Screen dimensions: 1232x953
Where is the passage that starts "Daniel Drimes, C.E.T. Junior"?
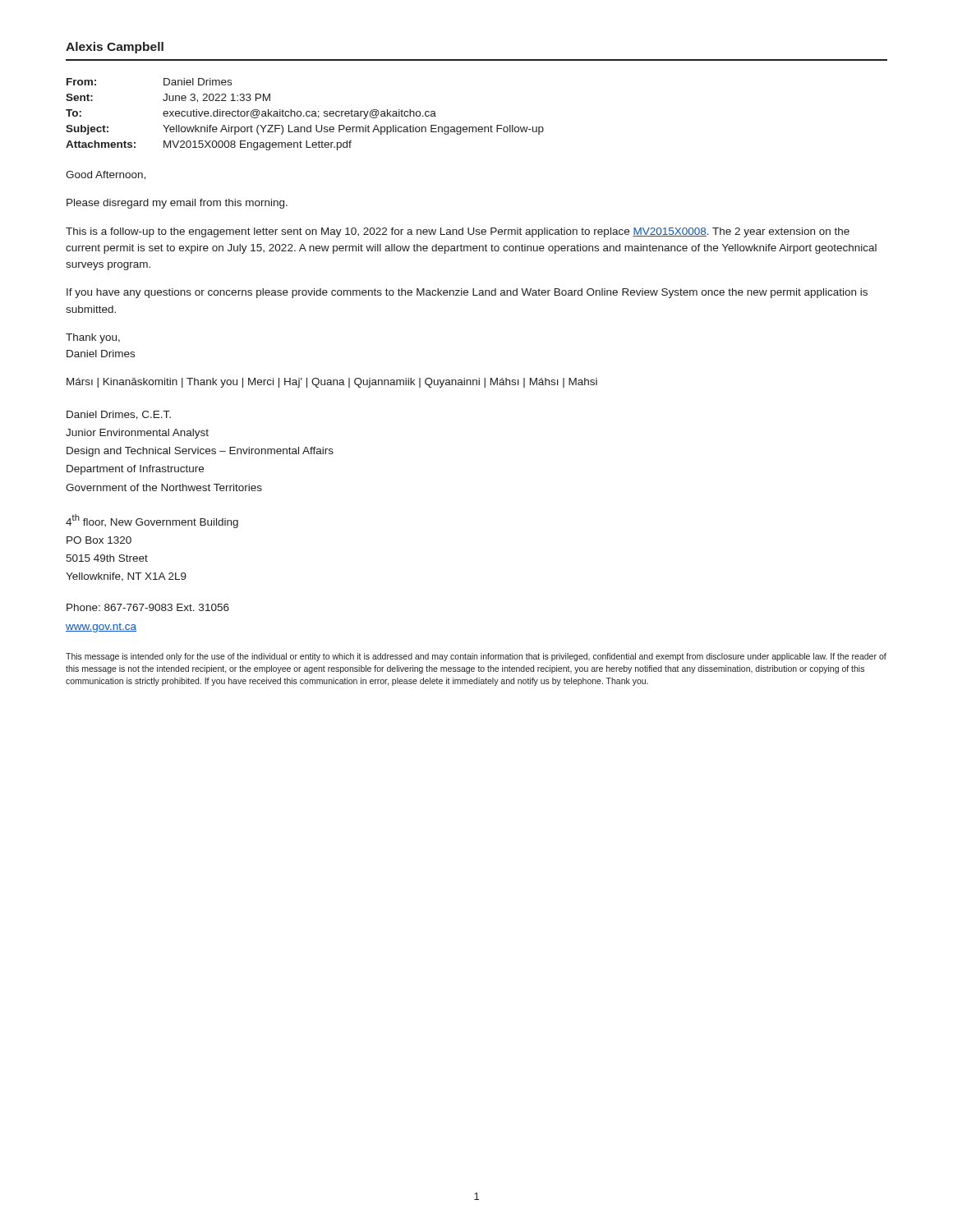200,451
